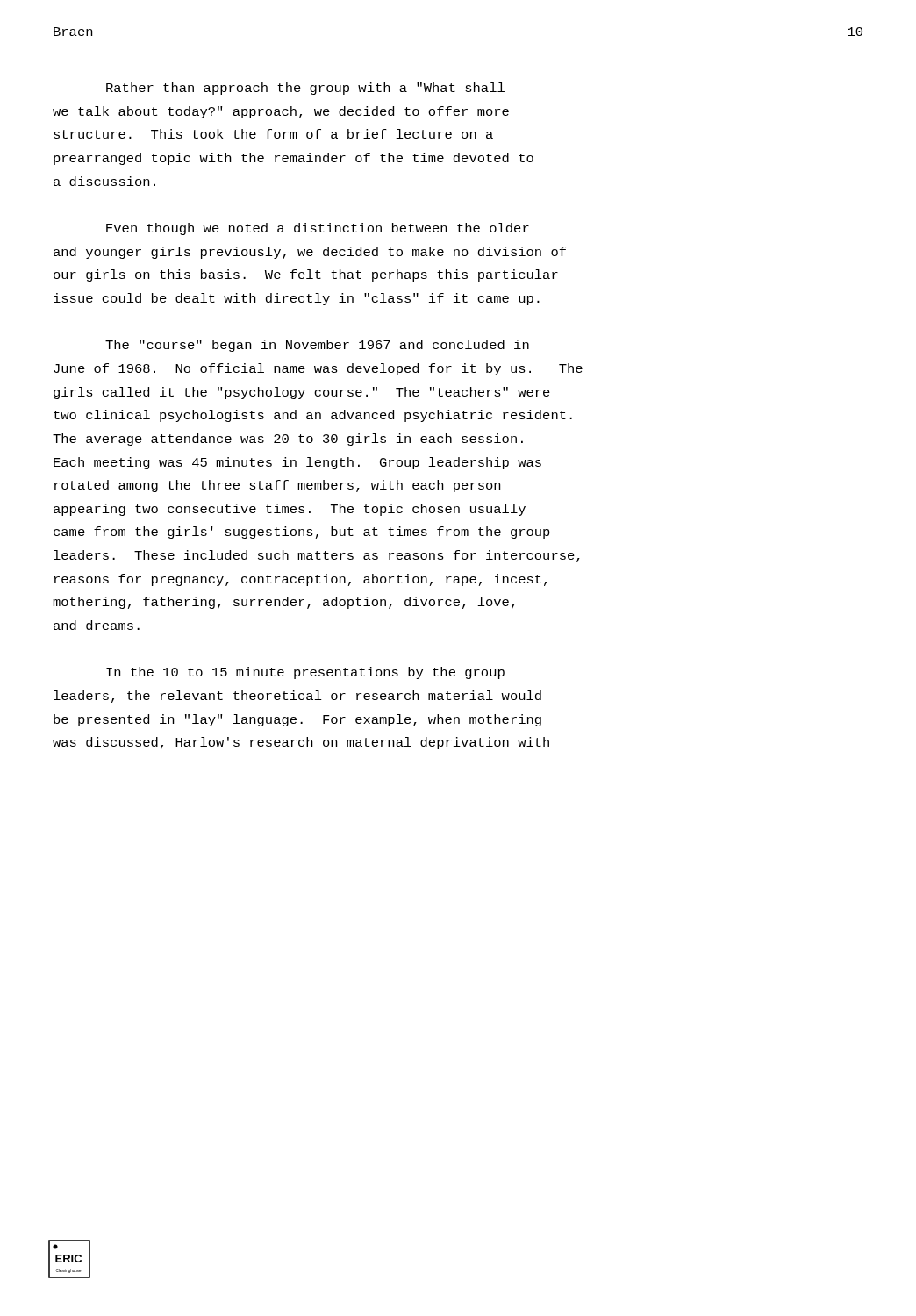Viewport: 916px width, 1316px height.
Task: Locate the block of text that opens with "The "course" began in November 1967 and"
Action: point(318,486)
